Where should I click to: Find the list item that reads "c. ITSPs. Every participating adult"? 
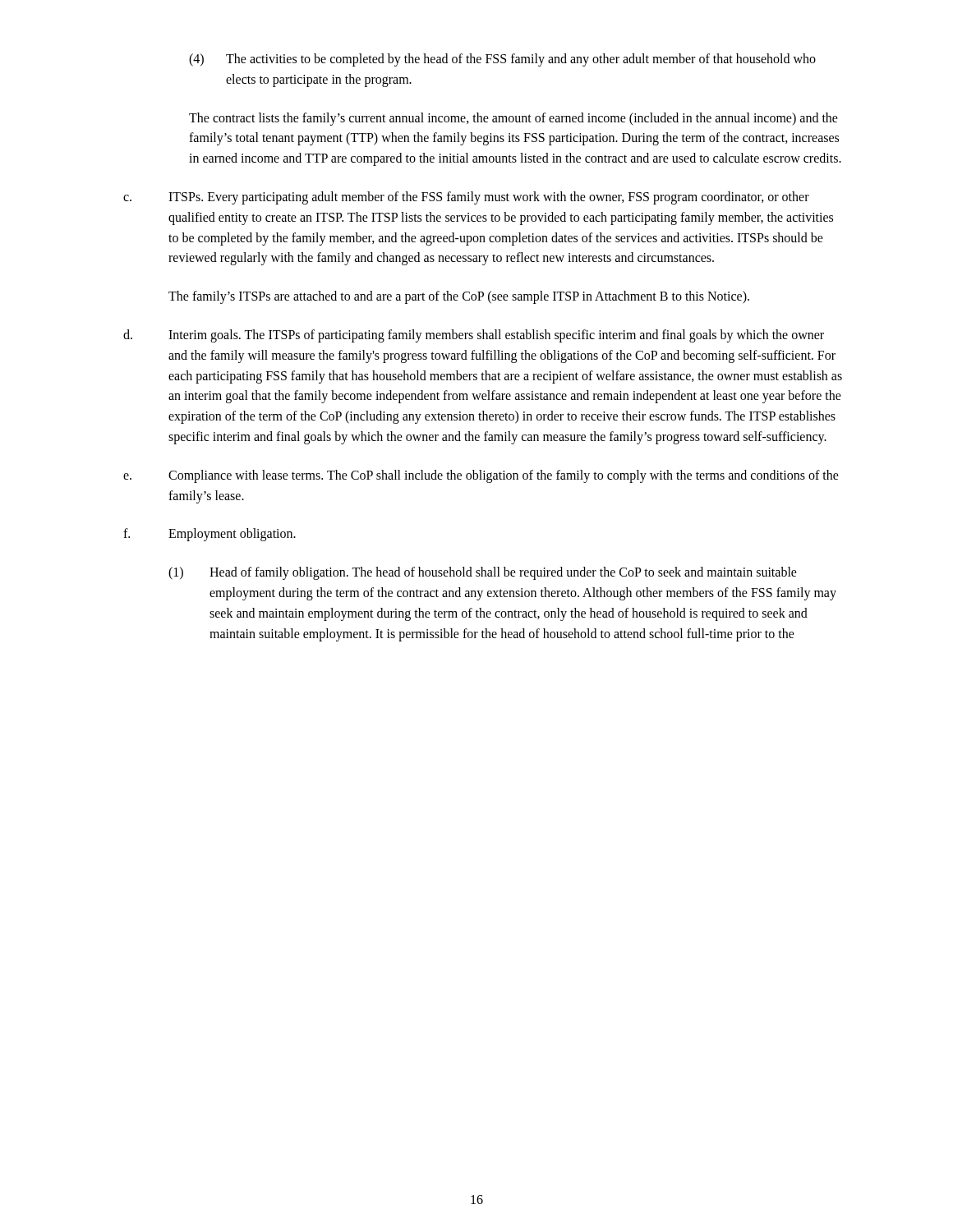(x=485, y=228)
